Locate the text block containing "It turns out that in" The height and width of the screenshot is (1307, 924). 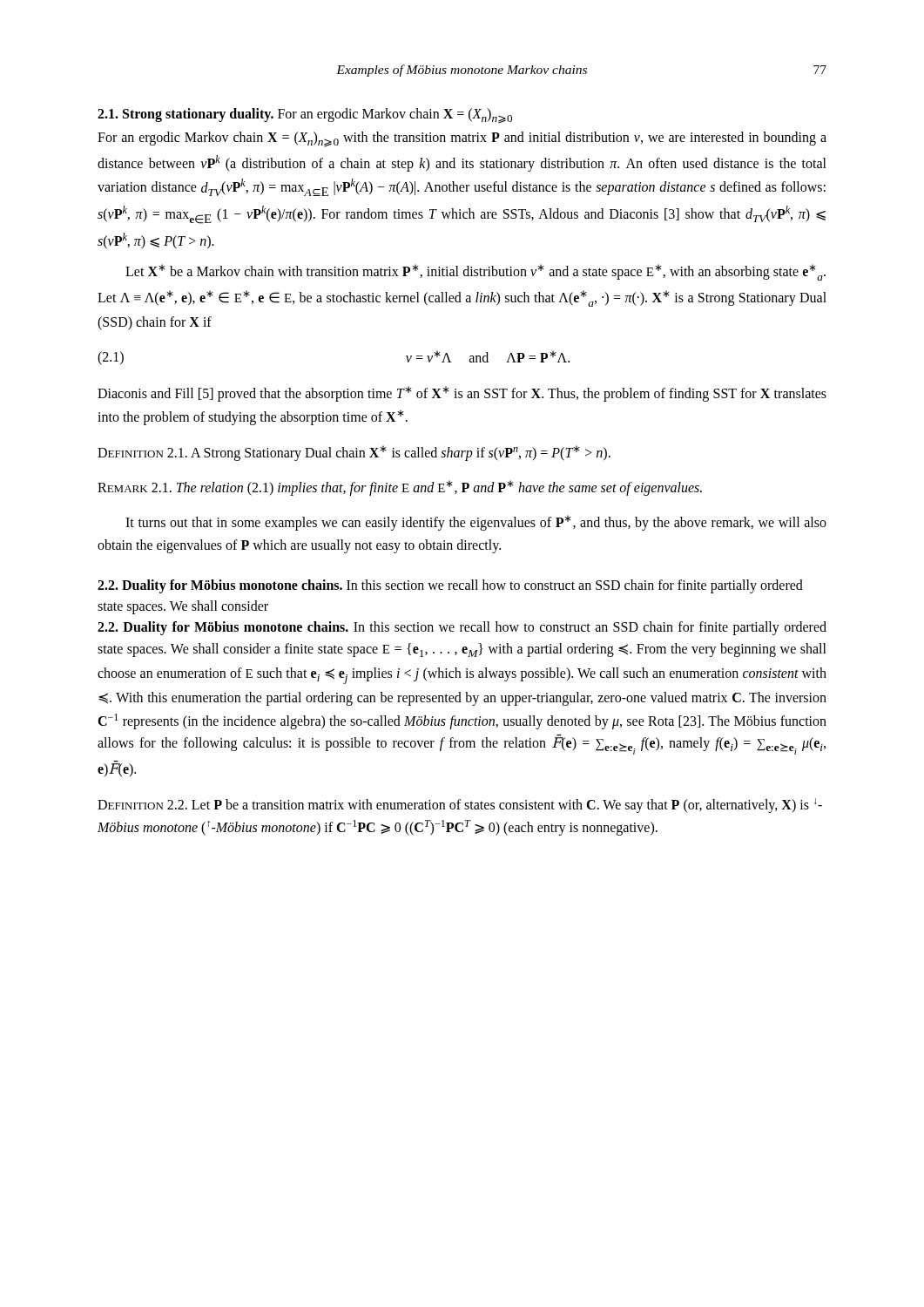point(462,532)
